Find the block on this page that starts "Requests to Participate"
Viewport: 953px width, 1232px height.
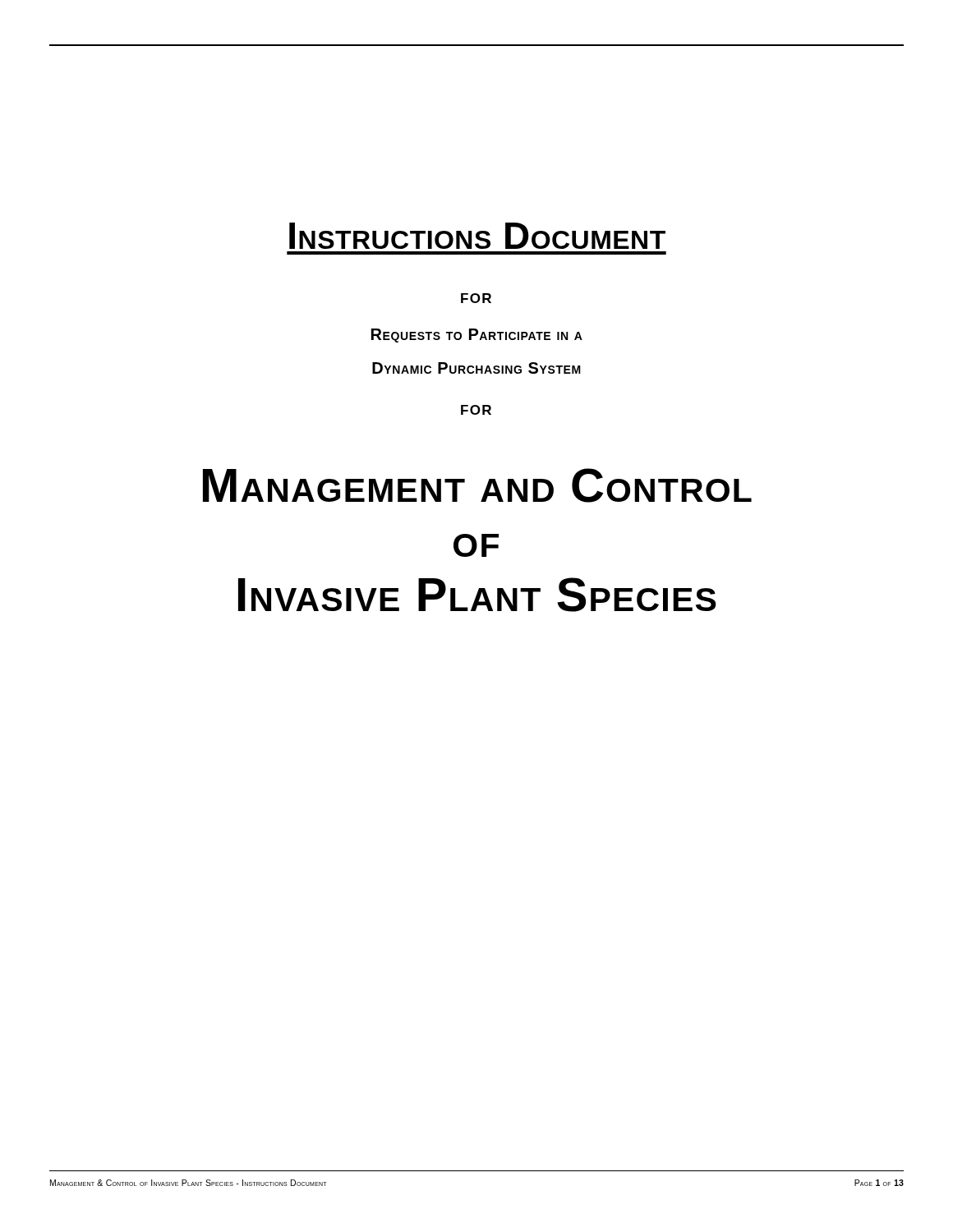[476, 334]
